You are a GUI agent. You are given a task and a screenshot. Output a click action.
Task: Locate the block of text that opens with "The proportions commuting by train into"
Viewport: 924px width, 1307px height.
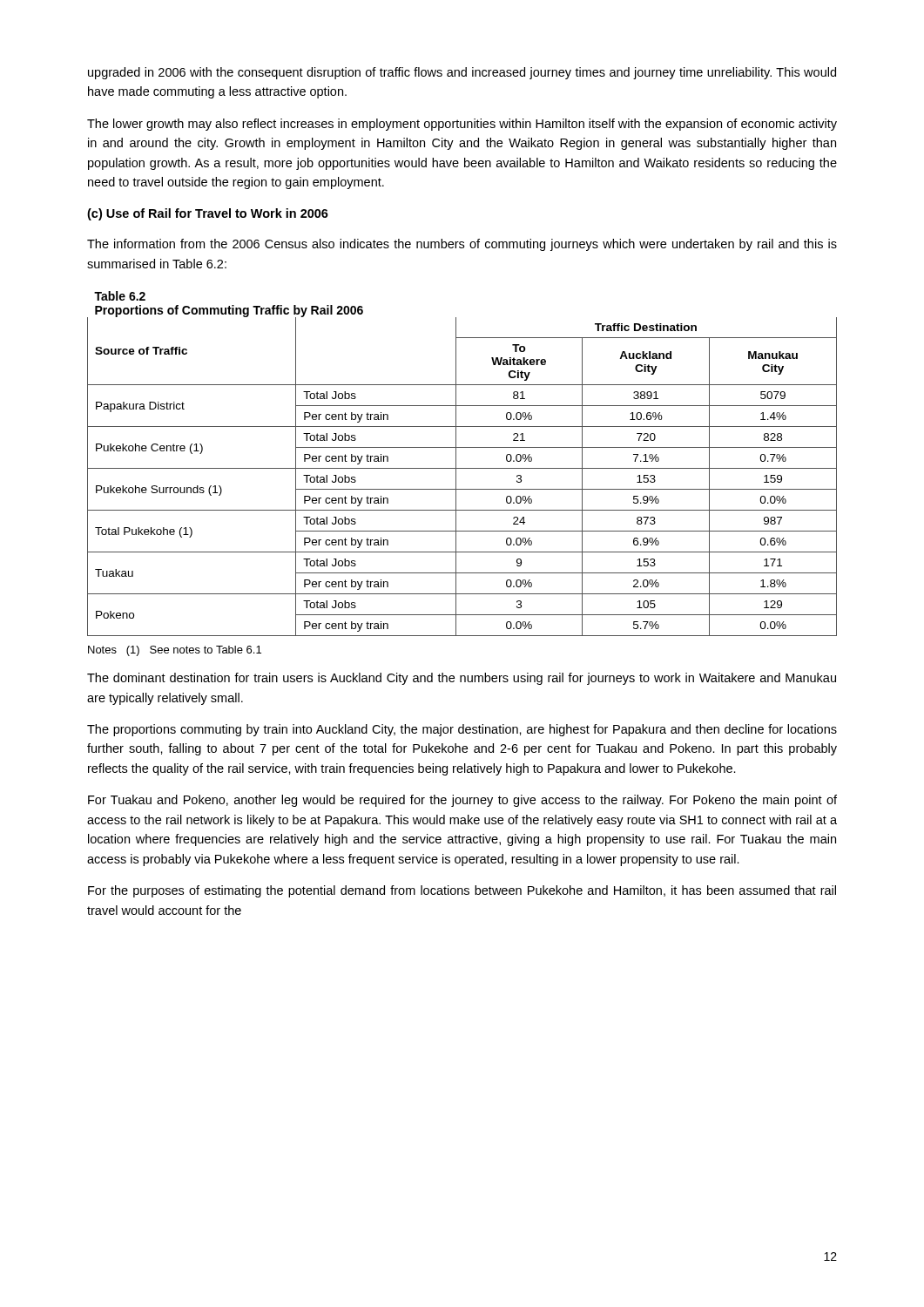[x=462, y=749]
